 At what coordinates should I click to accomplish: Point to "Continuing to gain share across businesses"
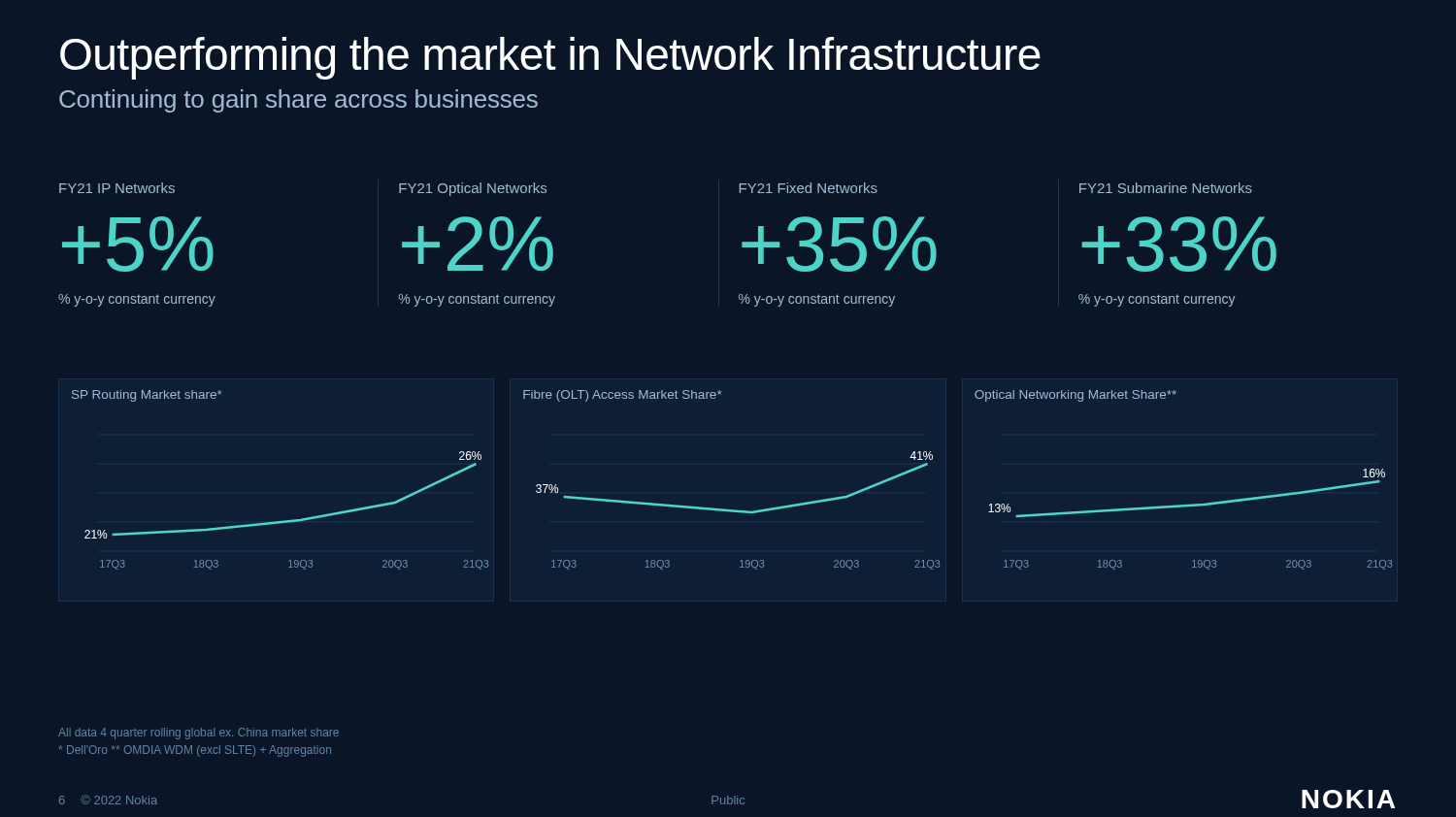click(298, 101)
